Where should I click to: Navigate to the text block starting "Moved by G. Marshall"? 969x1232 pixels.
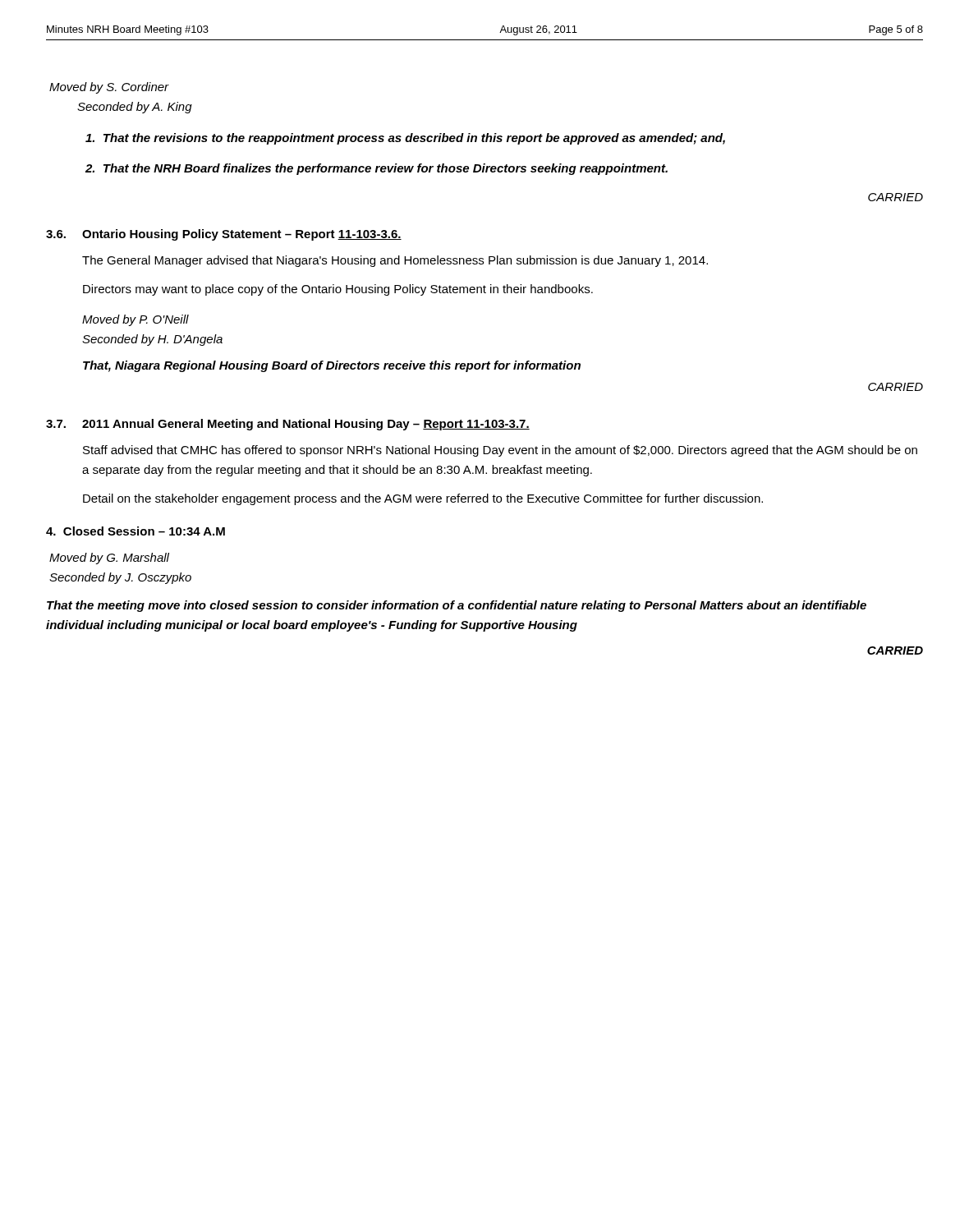coord(109,559)
